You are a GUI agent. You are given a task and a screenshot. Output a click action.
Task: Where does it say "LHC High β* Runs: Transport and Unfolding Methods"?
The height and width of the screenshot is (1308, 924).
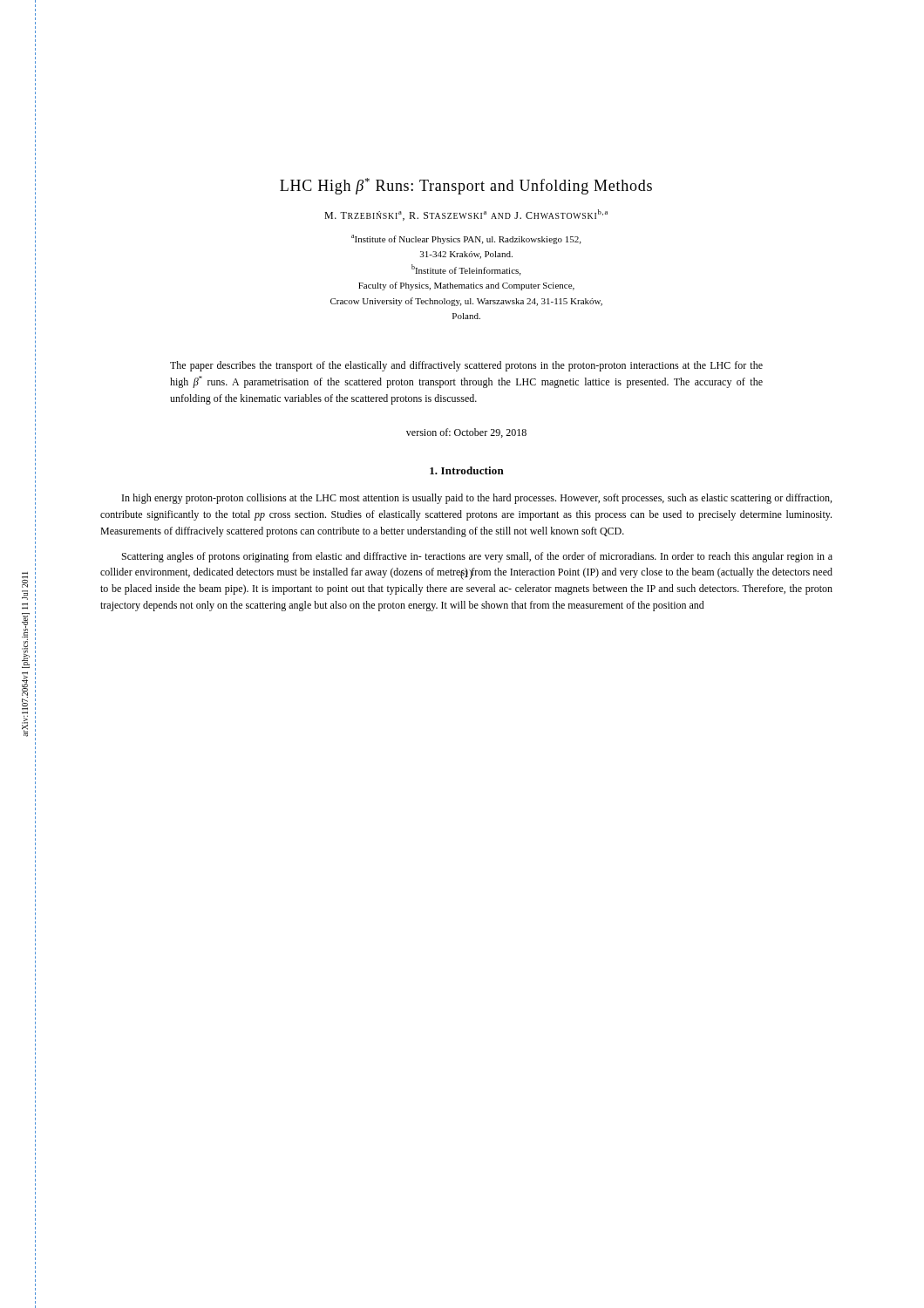click(466, 184)
